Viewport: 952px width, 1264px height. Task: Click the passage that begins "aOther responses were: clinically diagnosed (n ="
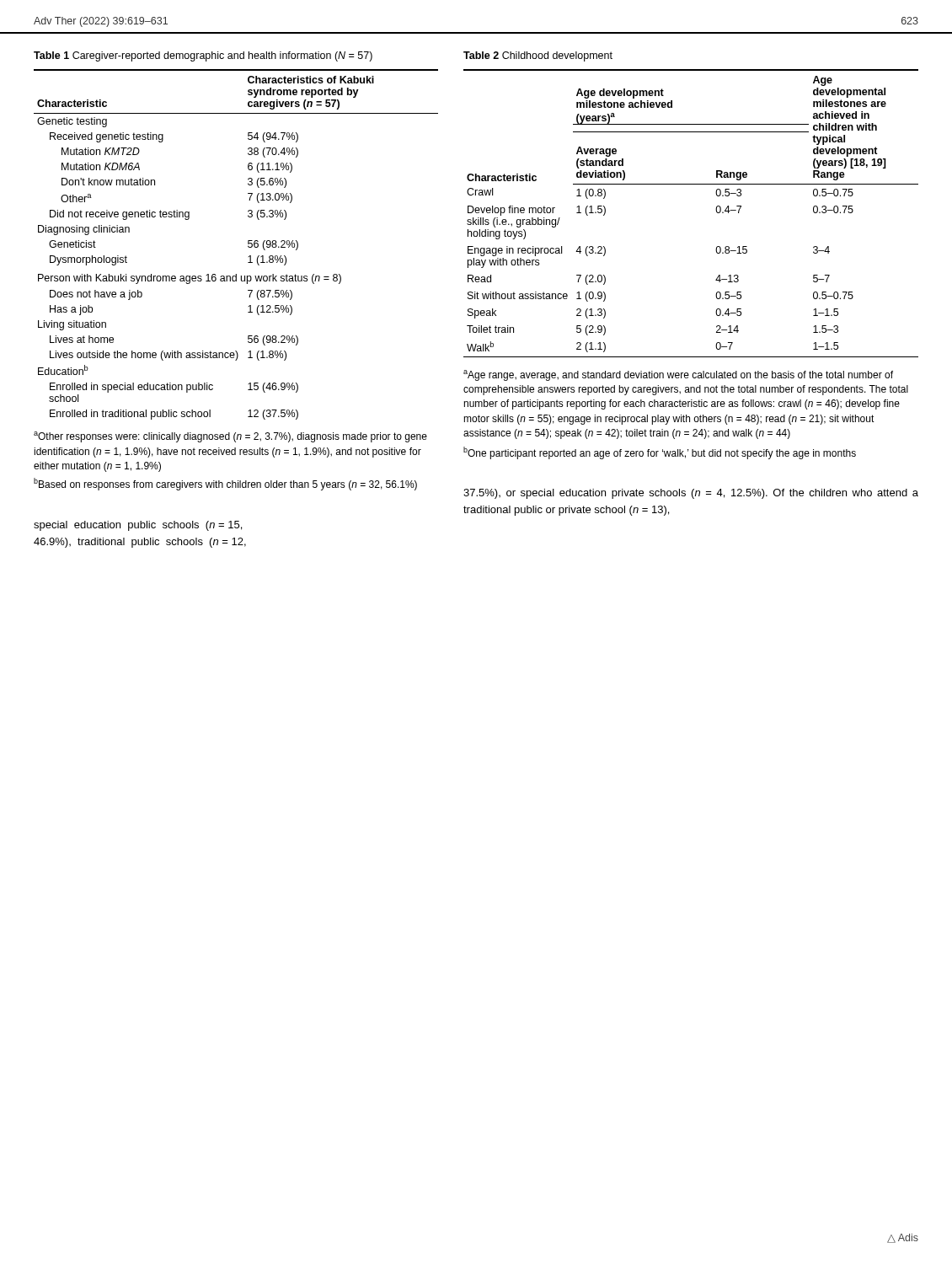230,451
